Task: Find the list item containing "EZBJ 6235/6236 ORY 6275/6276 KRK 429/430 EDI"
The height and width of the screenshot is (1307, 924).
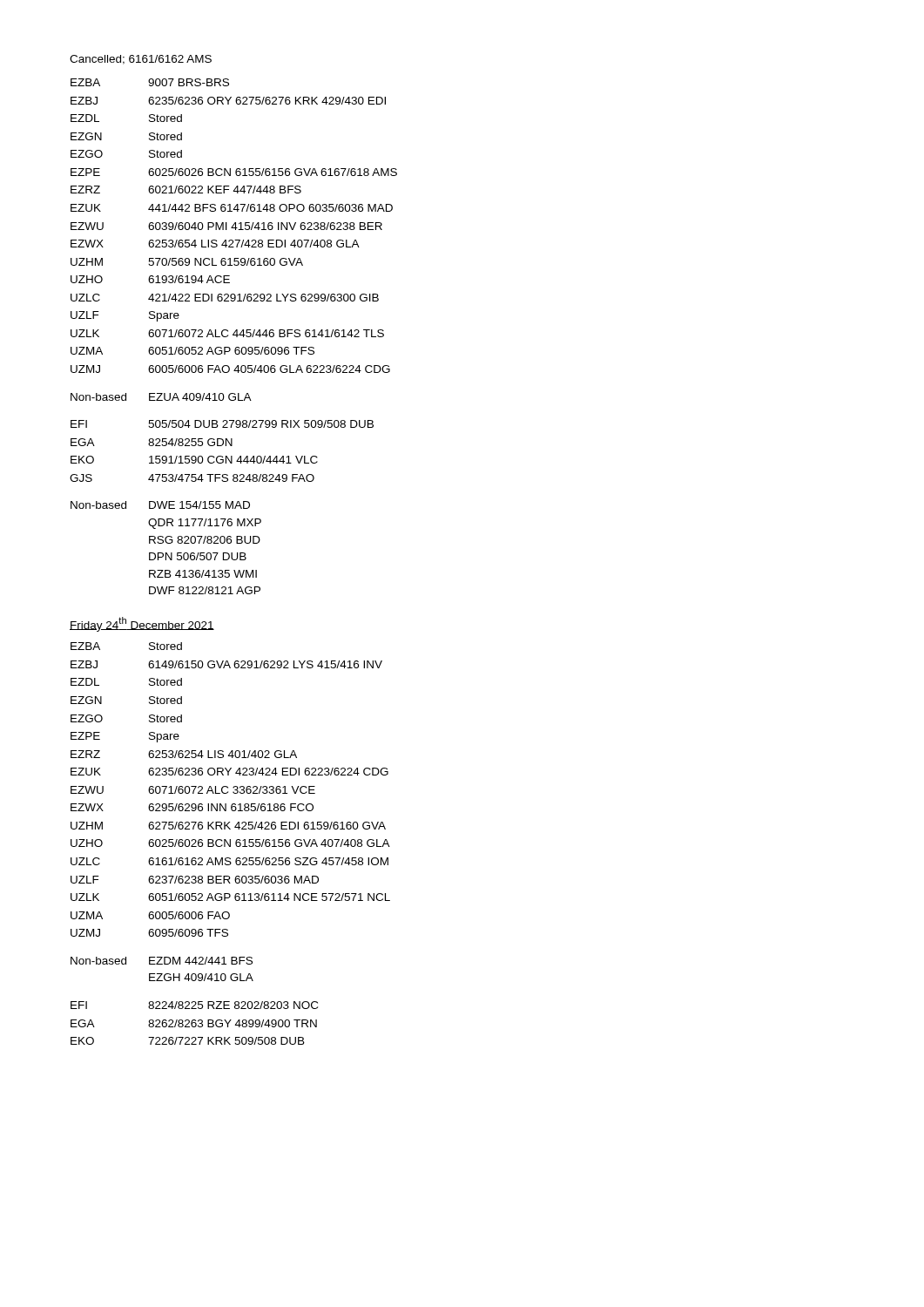Action: pyautogui.click(x=228, y=101)
